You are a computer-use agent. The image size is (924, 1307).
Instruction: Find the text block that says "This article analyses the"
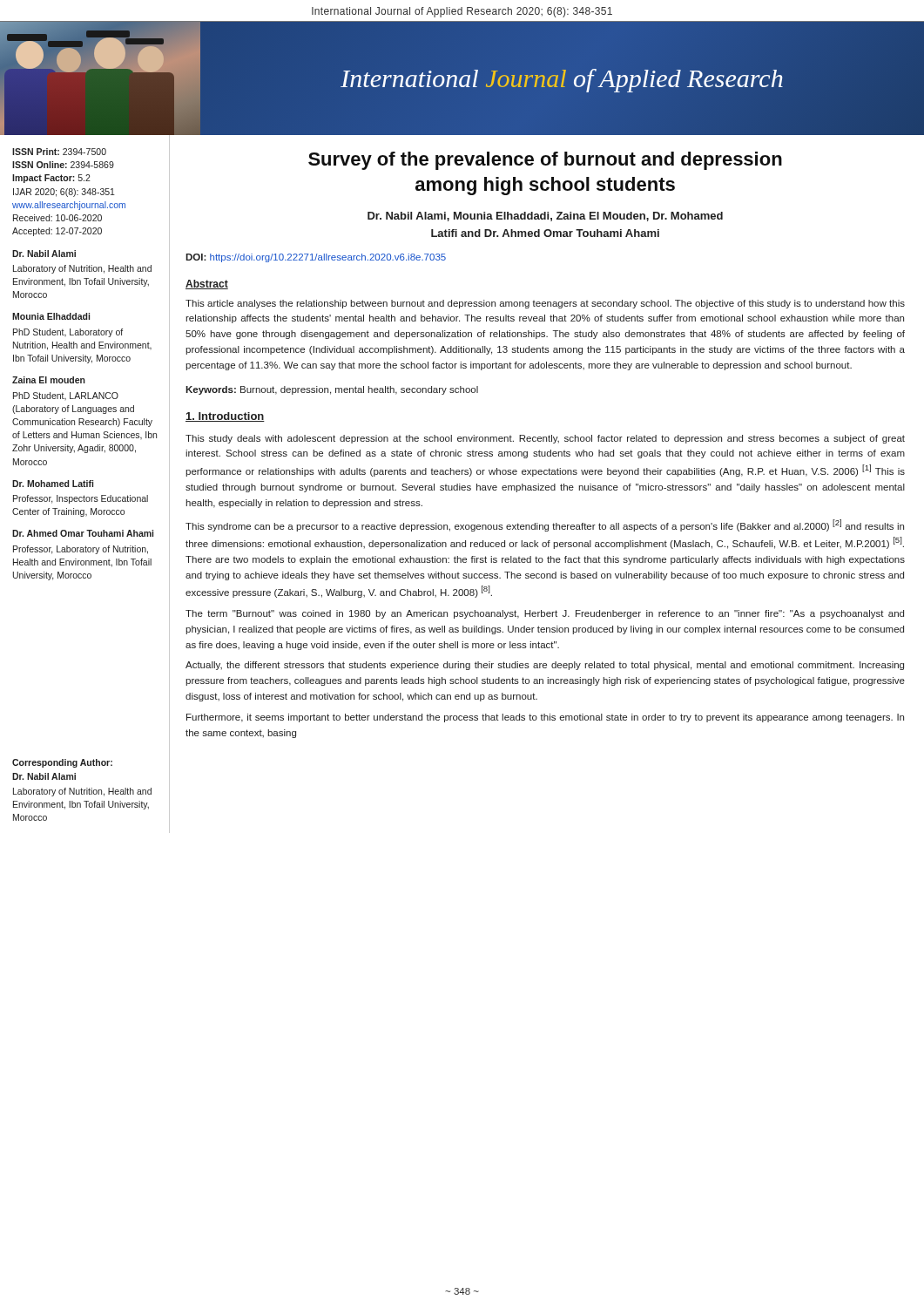545,334
